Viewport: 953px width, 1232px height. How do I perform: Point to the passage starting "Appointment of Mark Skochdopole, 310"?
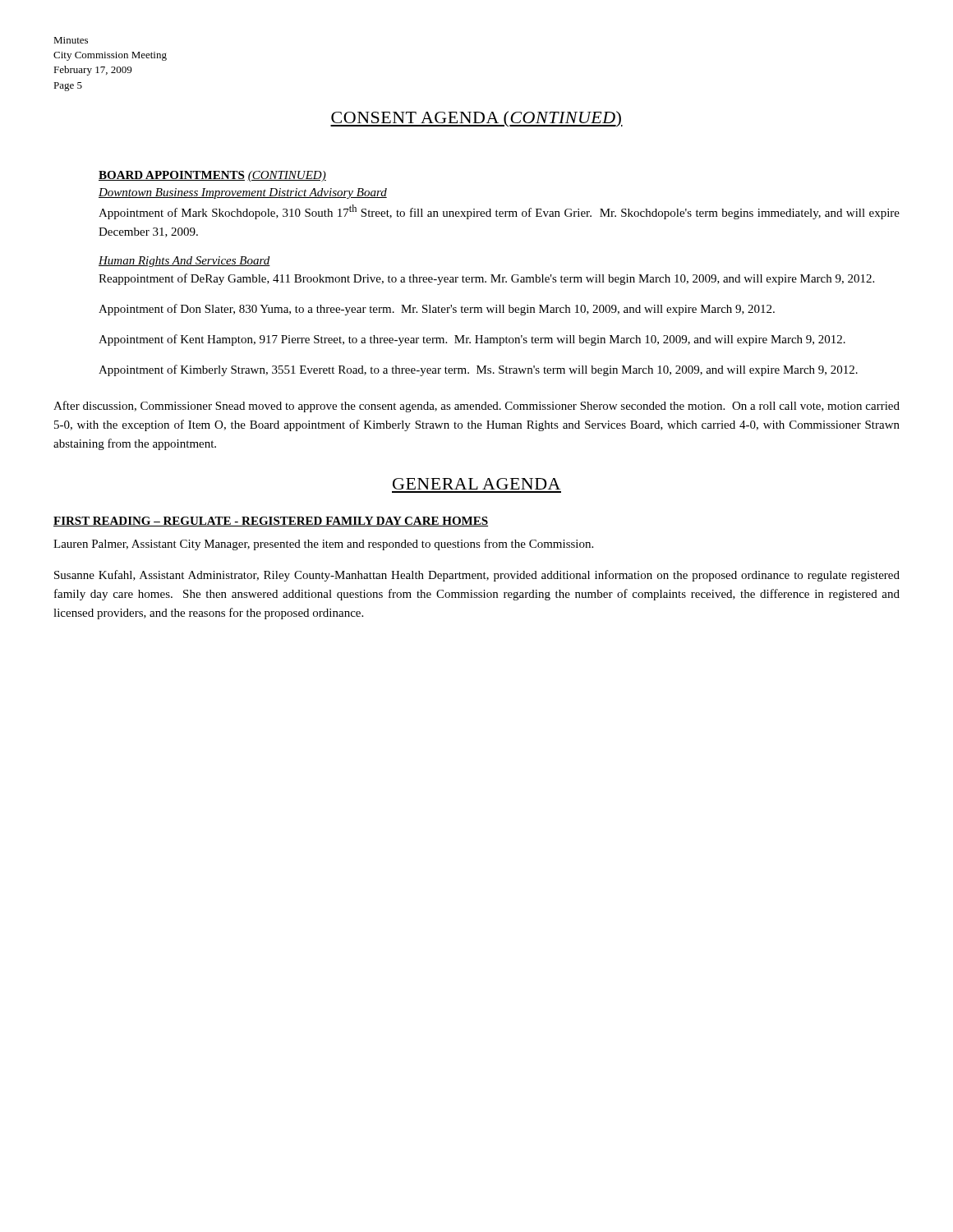click(499, 221)
